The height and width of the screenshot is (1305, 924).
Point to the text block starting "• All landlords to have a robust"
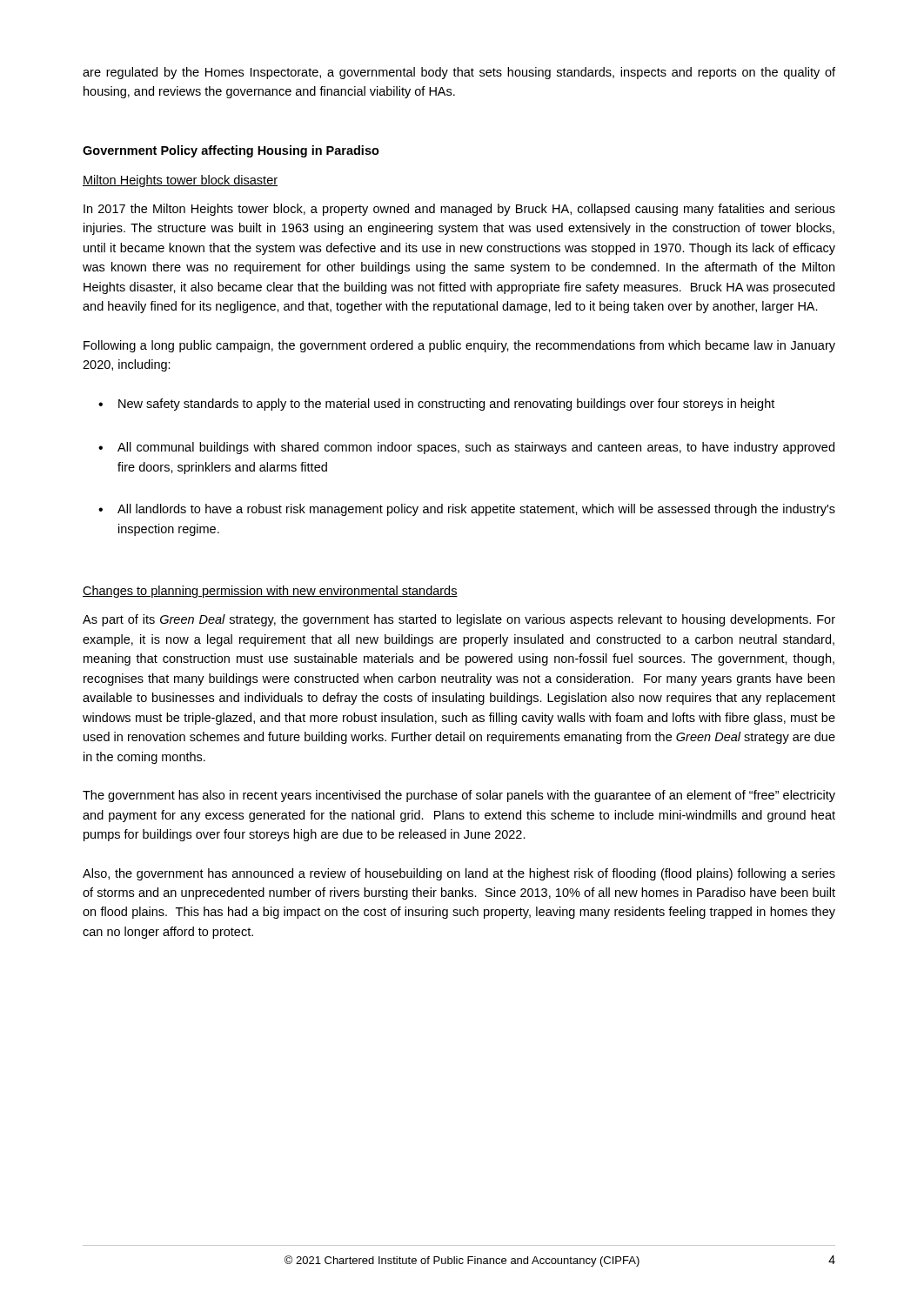(467, 519)
